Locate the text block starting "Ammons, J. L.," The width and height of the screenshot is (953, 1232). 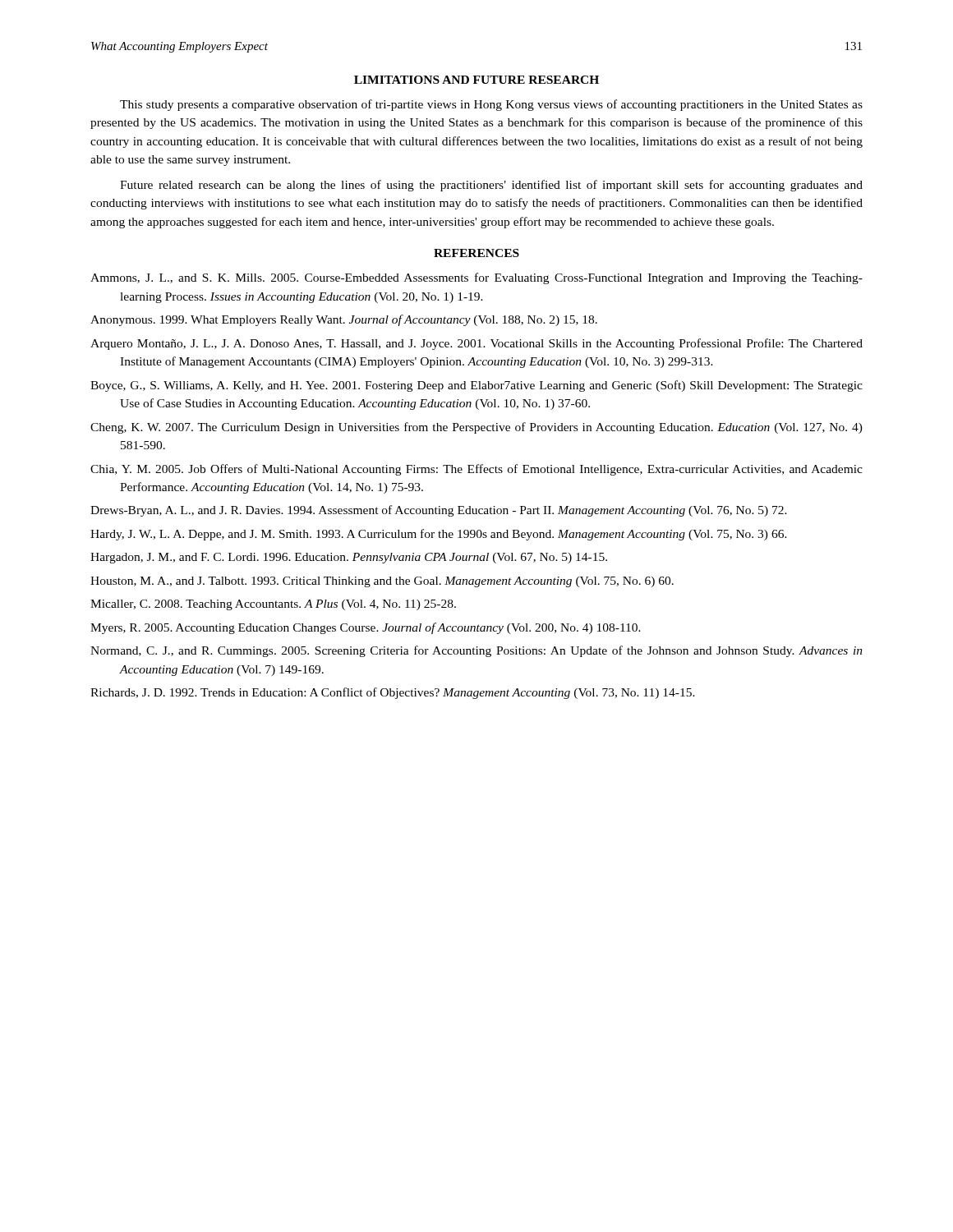(x=476, y=287)
